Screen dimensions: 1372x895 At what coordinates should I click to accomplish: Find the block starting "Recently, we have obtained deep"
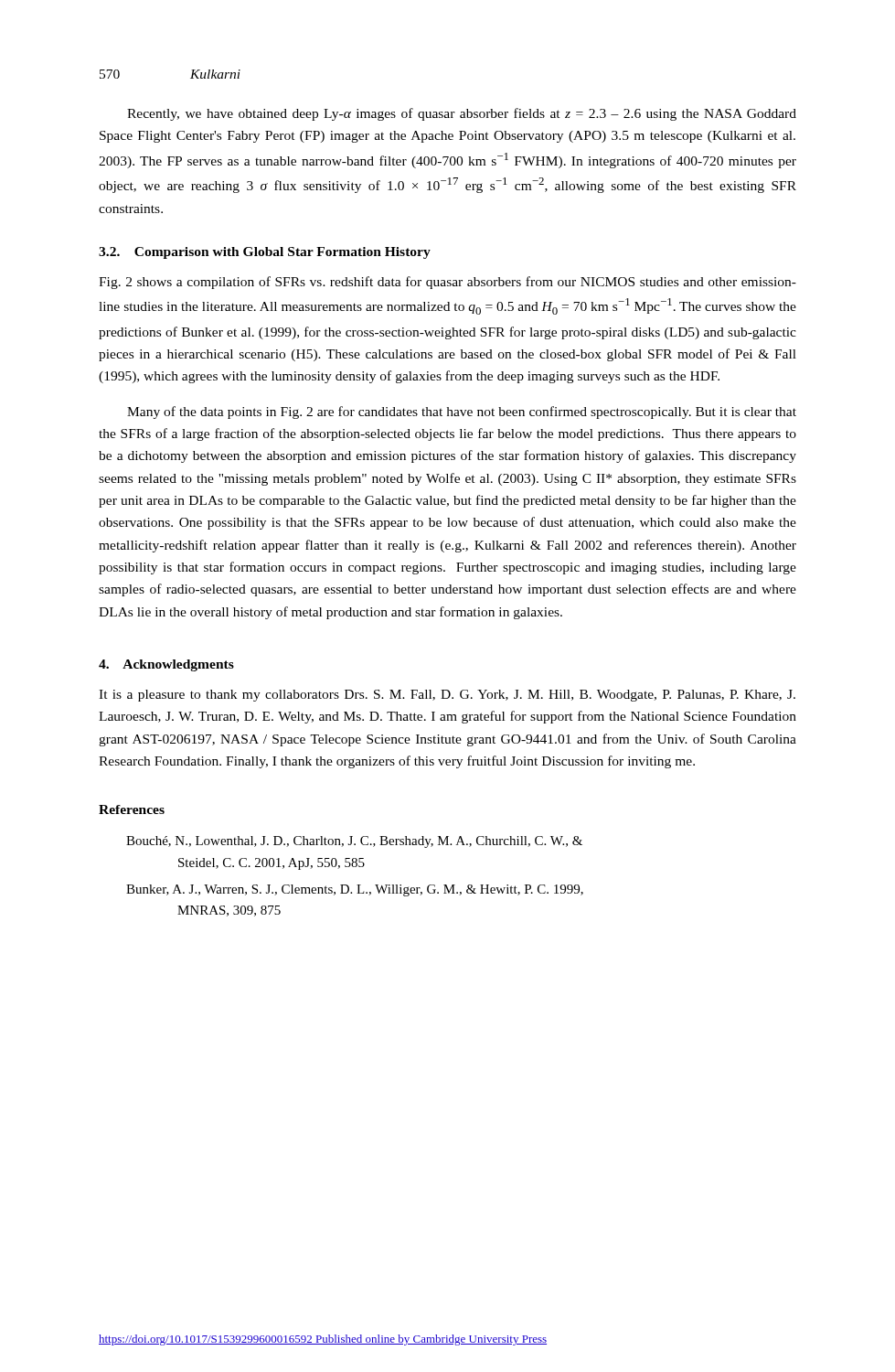coord(448,160)
